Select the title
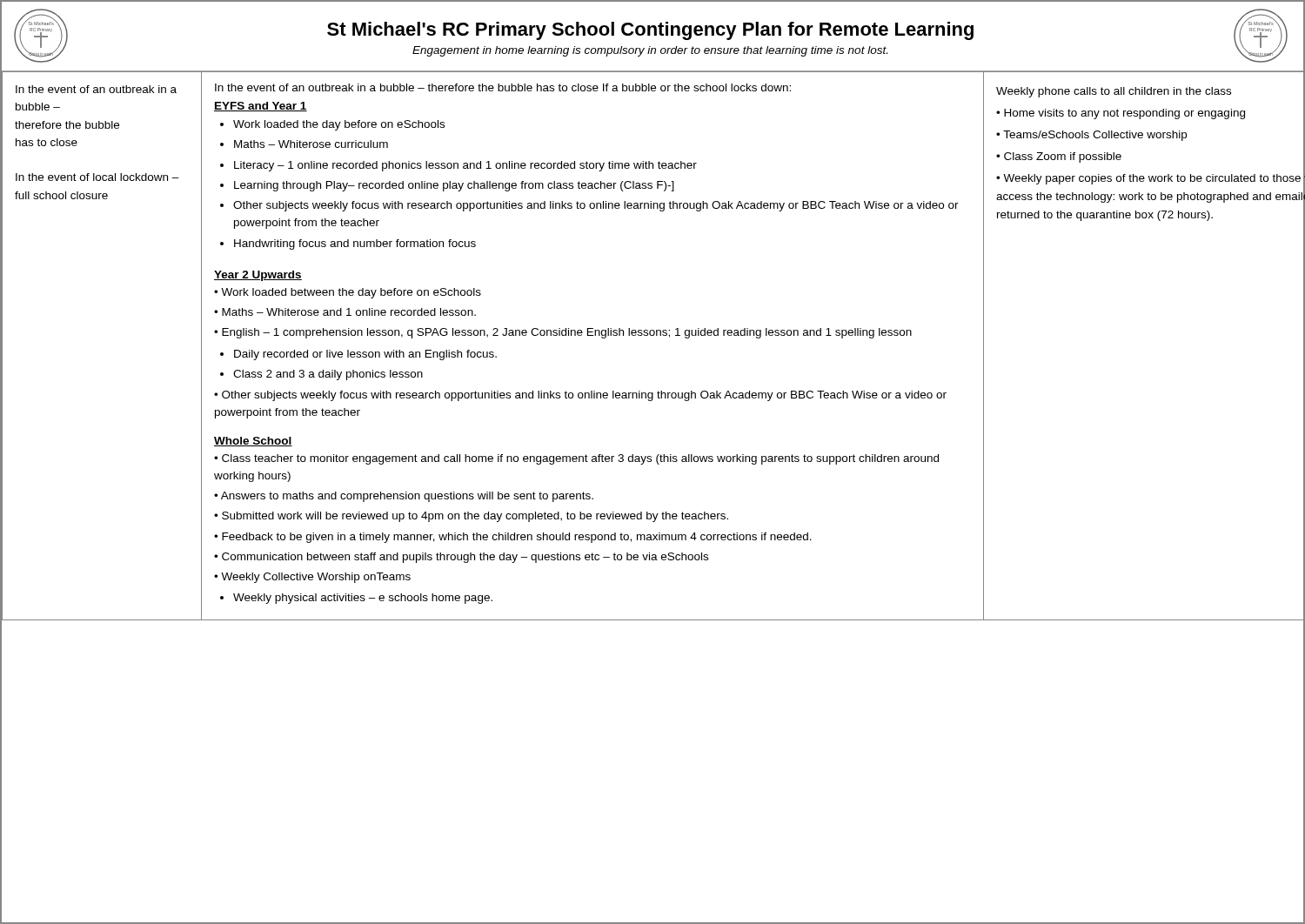1305x924 pixels. [651, 29]
